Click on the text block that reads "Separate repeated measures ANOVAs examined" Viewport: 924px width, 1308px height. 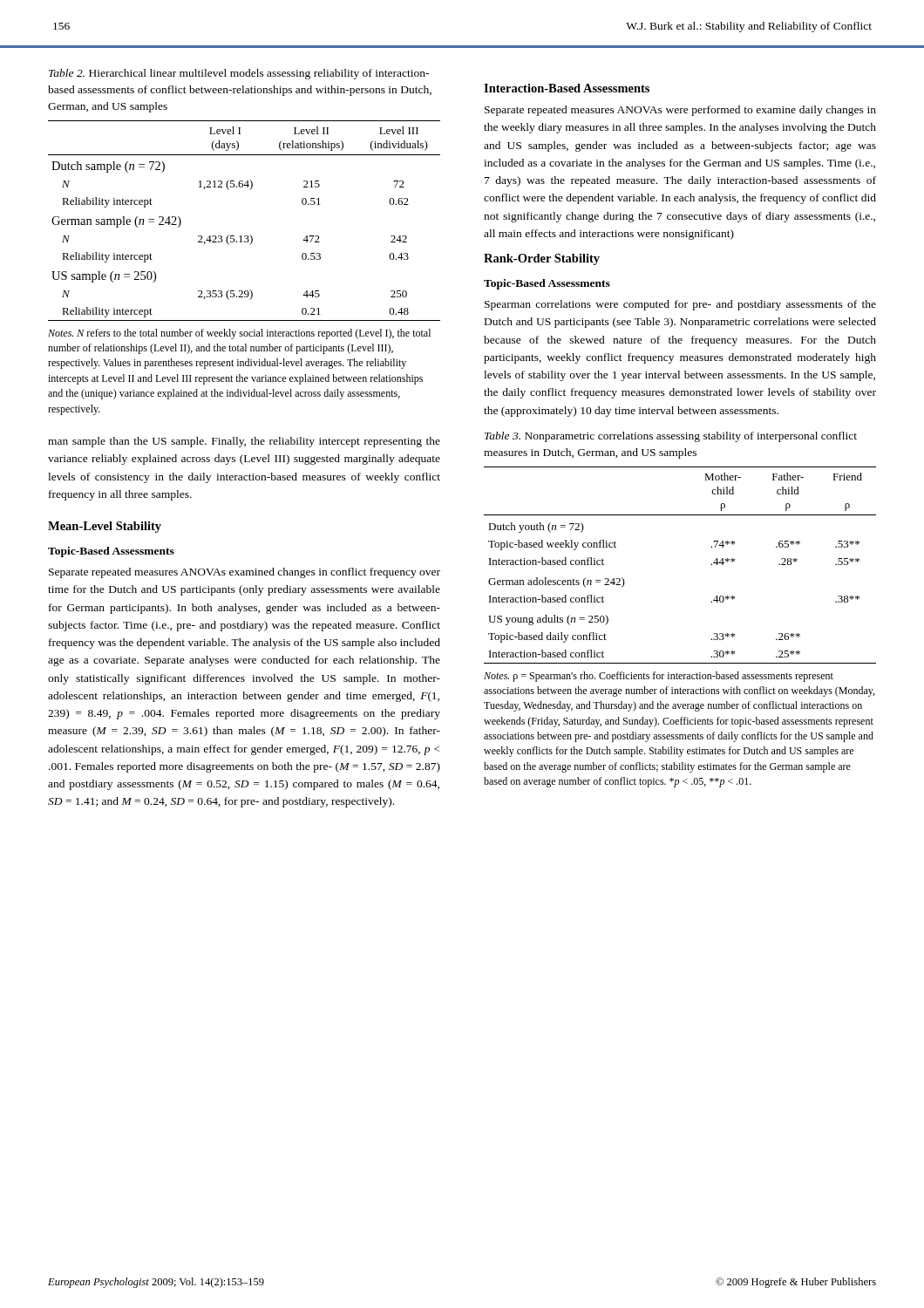pyautogui.click(x=244, y=686)
